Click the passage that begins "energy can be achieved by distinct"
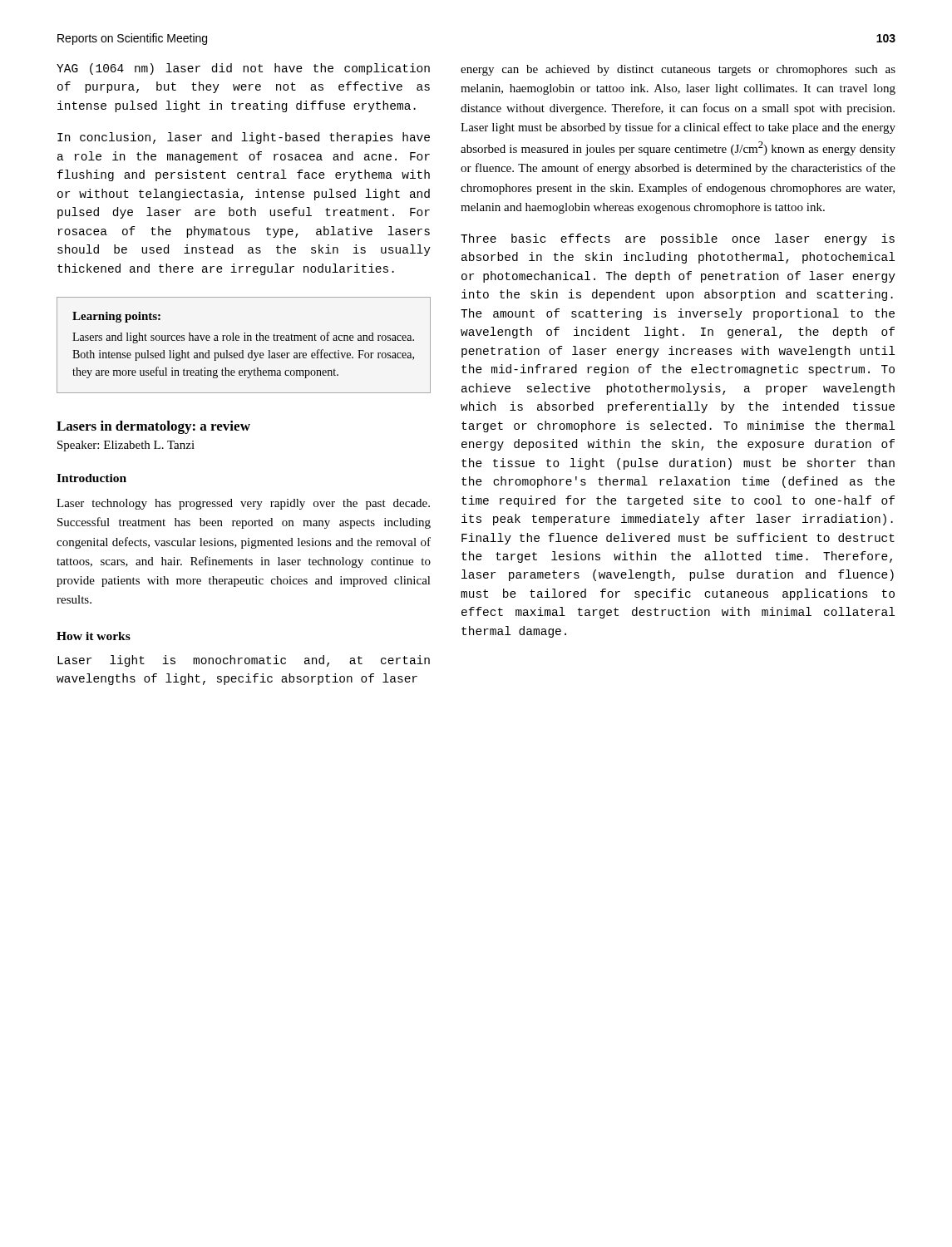 click(x=678, y=138)
